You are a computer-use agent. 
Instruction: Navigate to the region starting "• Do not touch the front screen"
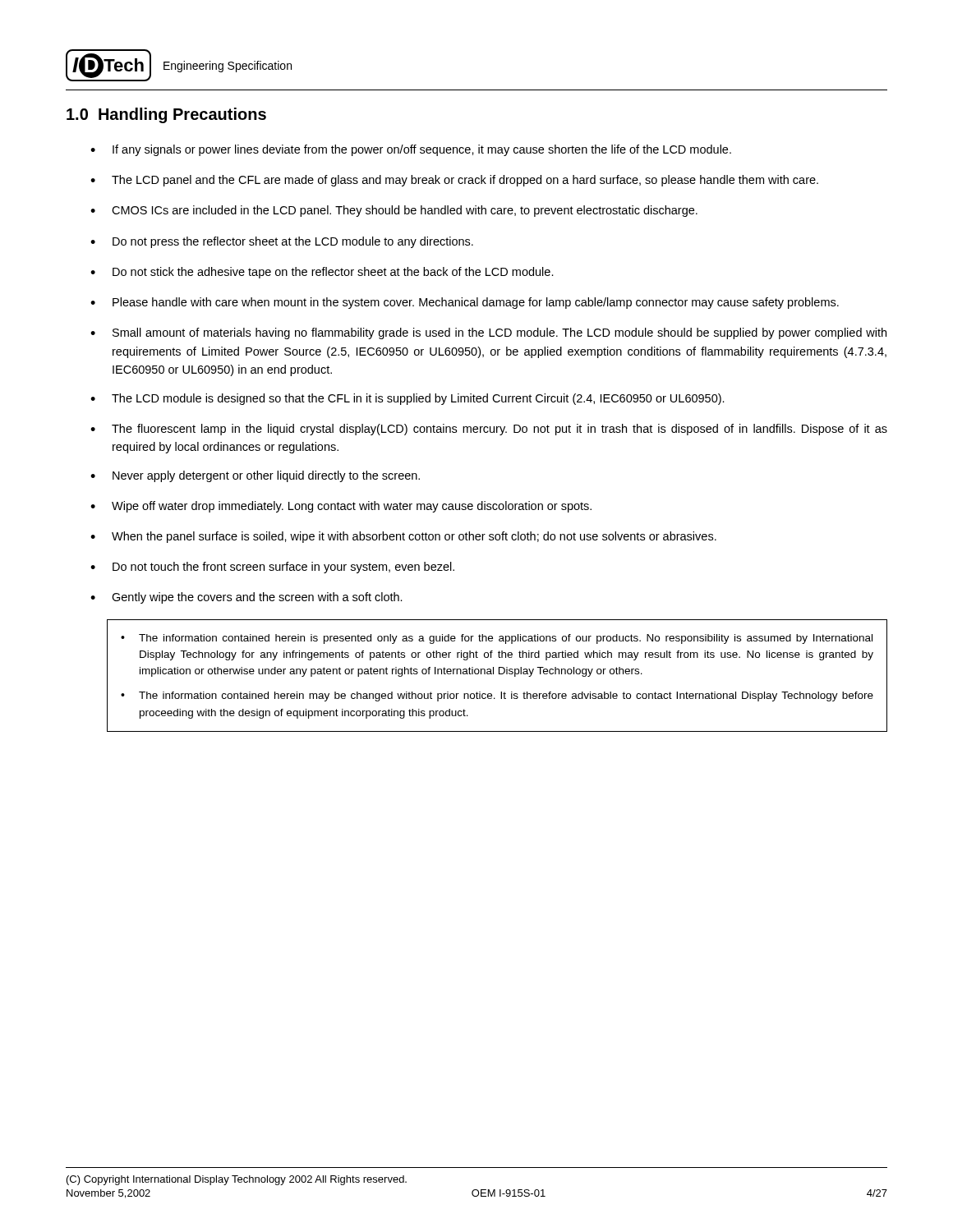pyautogui.click(x=272, y=568)
